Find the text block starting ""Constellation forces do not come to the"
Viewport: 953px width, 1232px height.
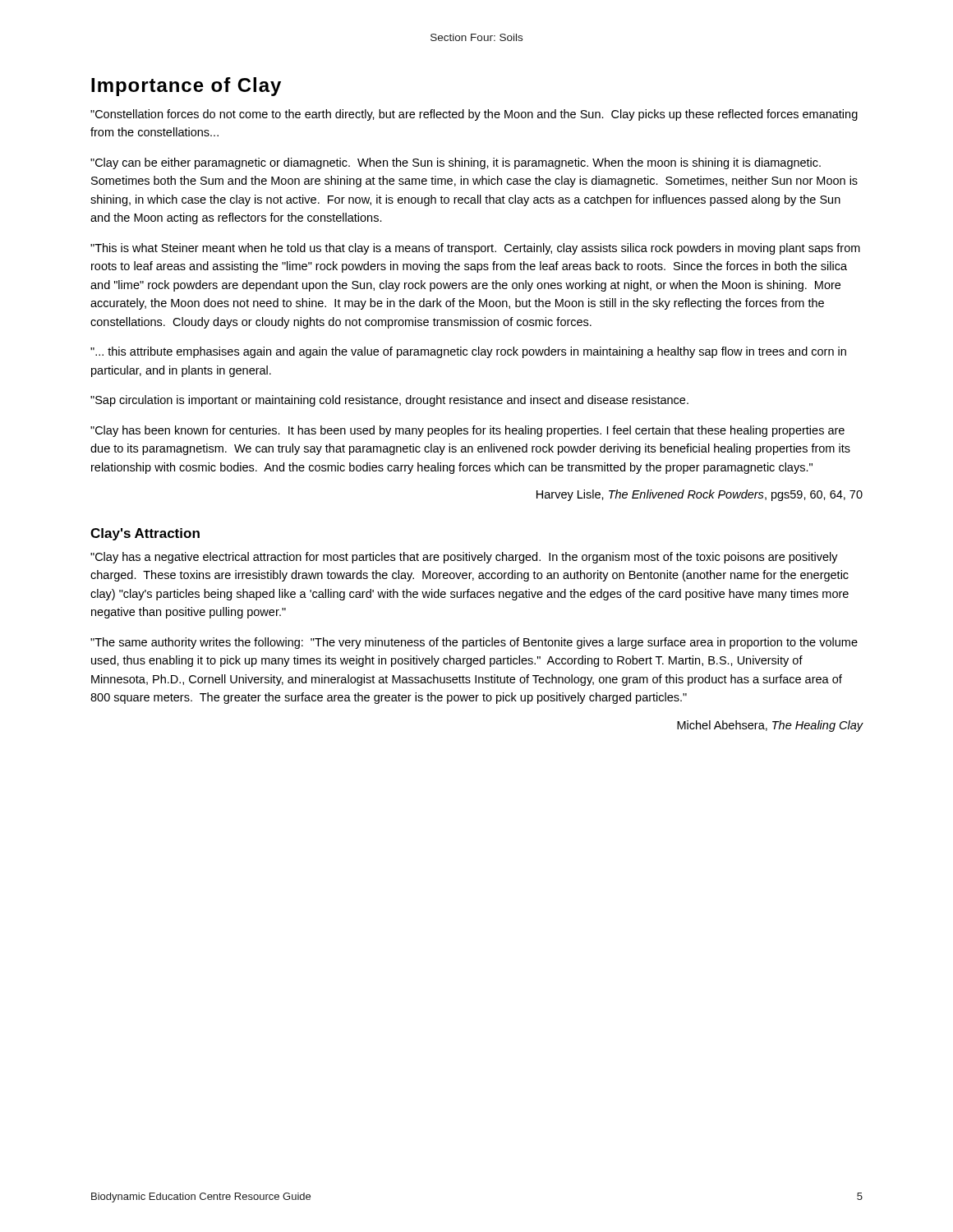[474, 123]
